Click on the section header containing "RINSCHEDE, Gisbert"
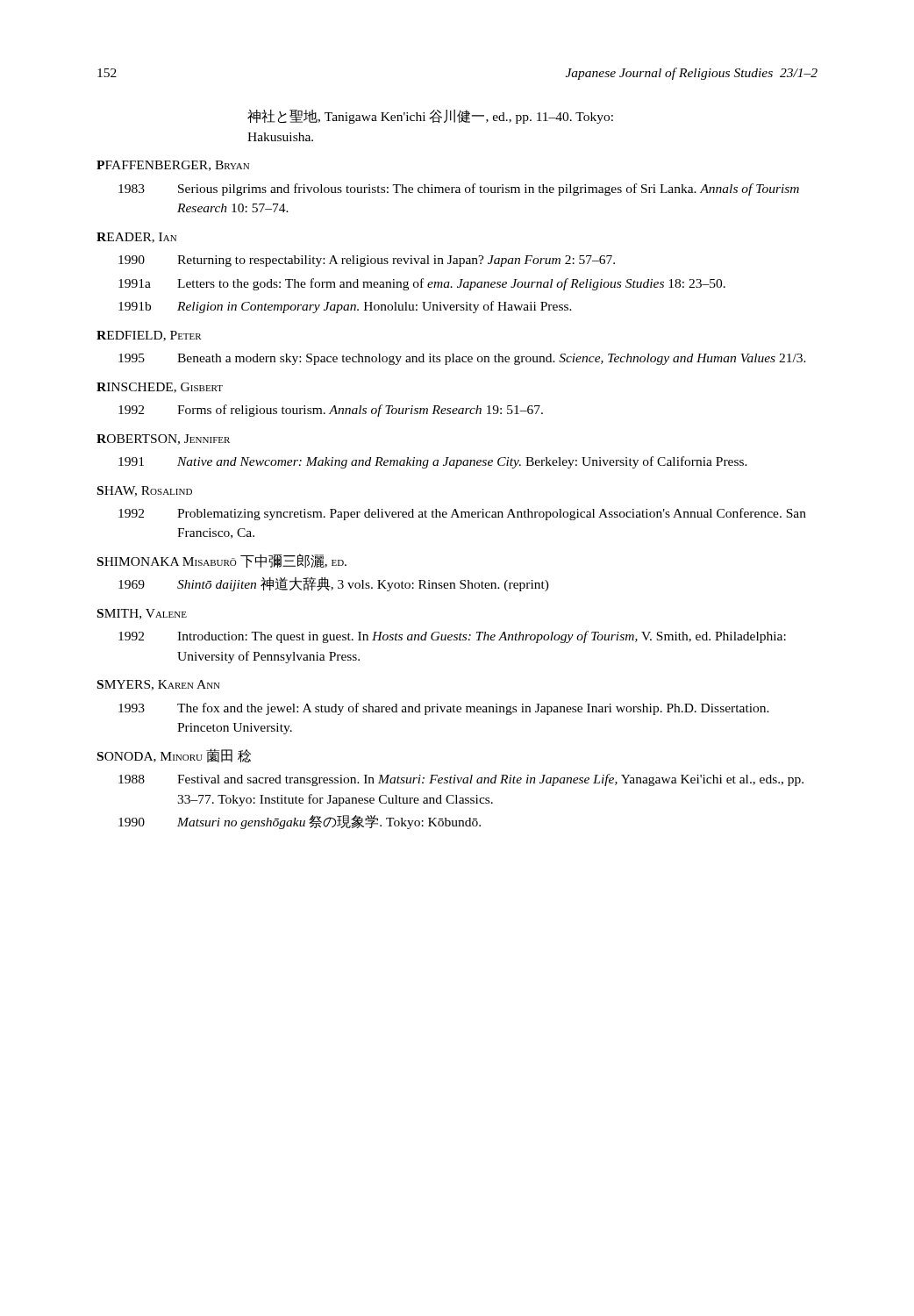Screen dimensions: 1316x914 [x=160, y=386]
